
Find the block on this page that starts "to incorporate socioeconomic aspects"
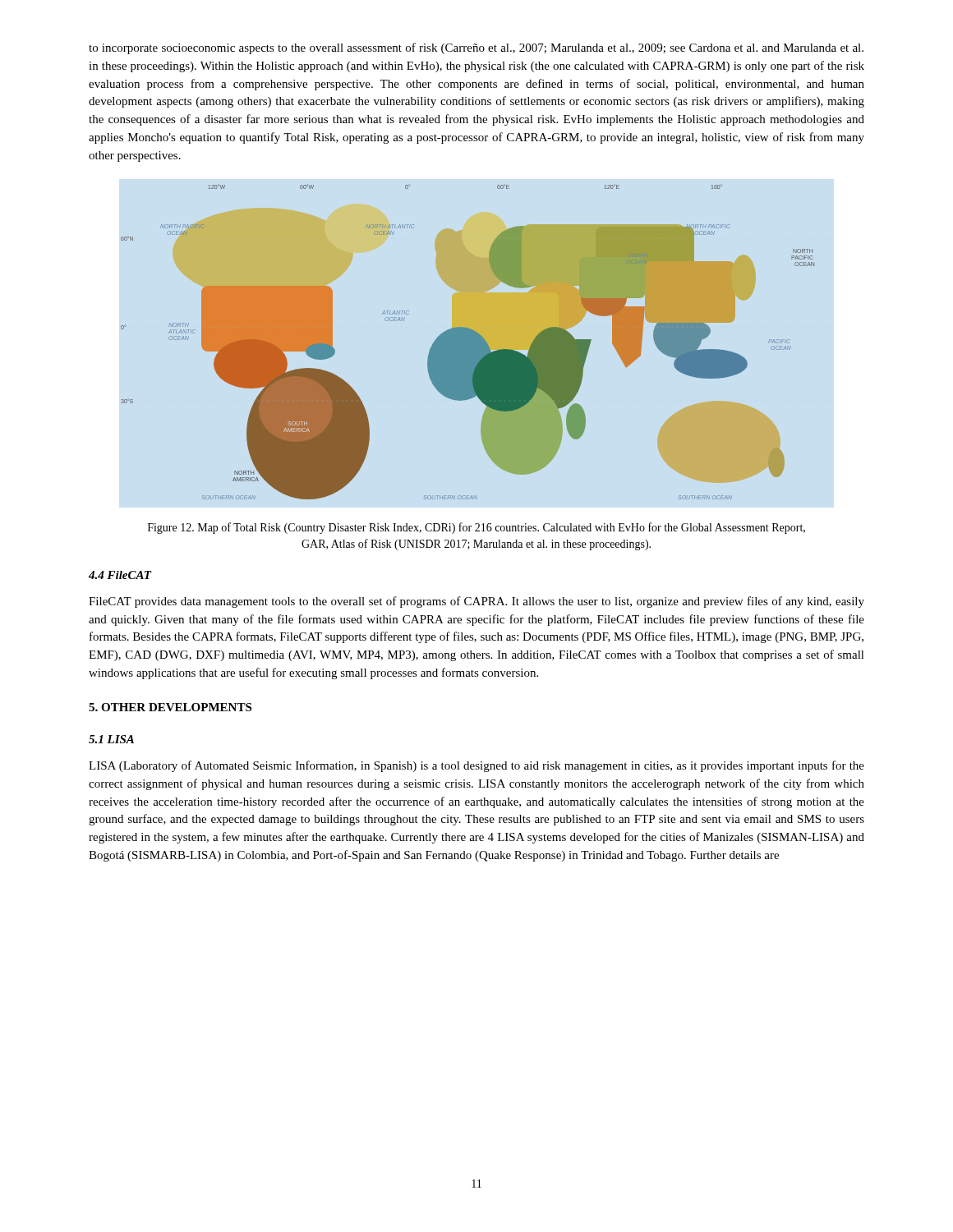point(476,101)
